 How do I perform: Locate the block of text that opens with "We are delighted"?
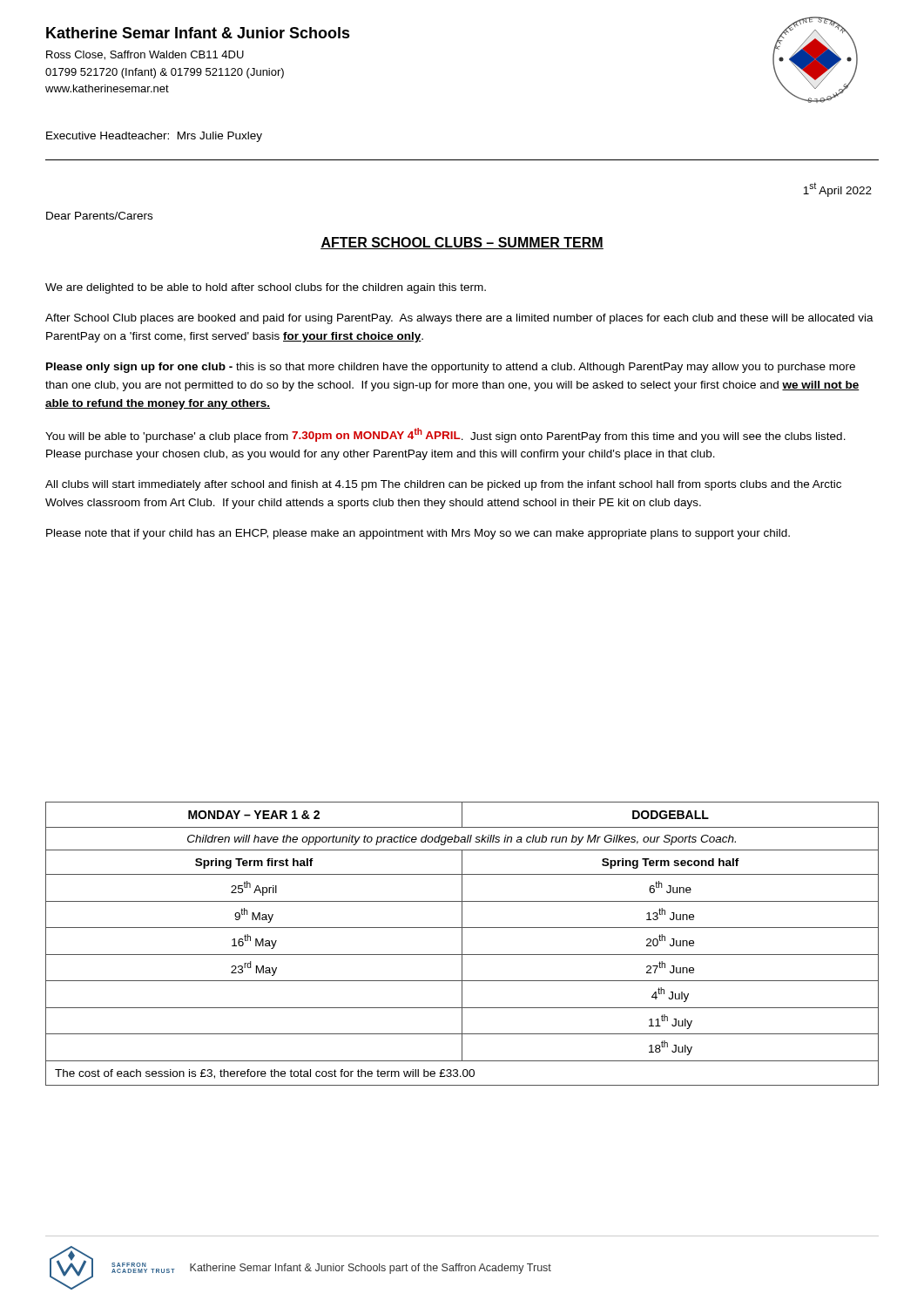(x=462, y=288)
